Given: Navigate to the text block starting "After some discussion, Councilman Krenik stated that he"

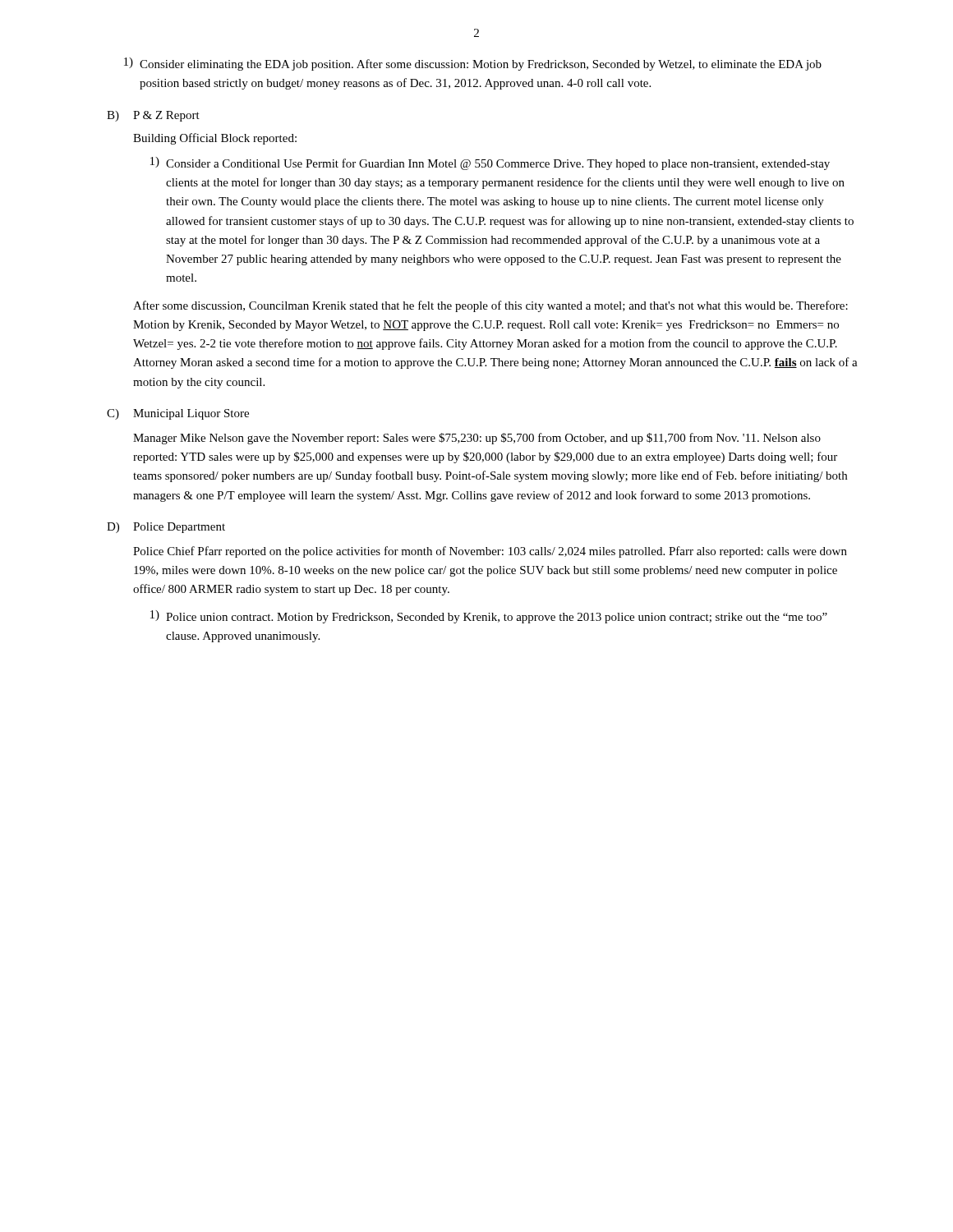Looking at the screenshot, I should [x=498, y=344].
